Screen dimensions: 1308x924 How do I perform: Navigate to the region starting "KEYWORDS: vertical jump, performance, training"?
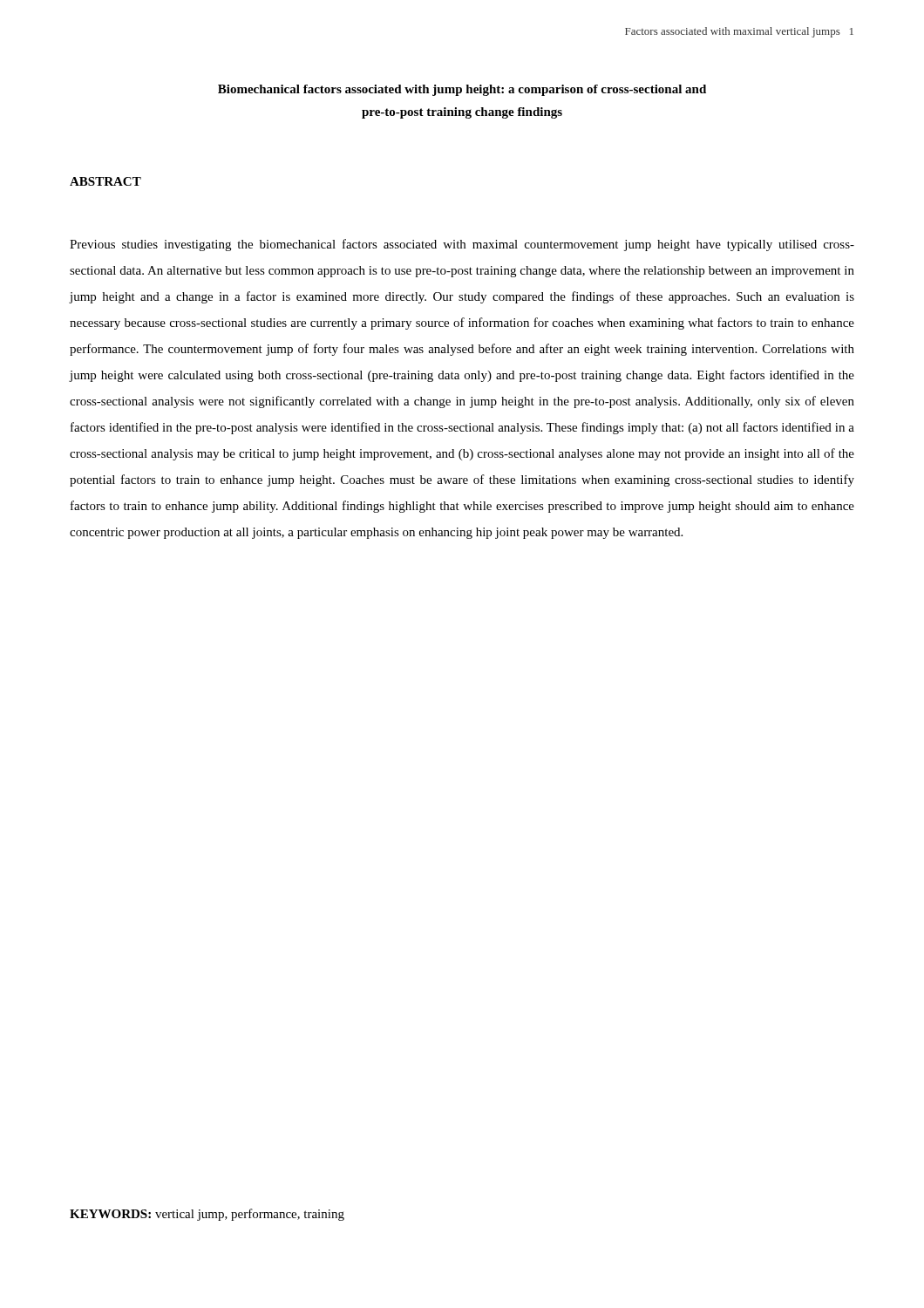(207, 1214)
